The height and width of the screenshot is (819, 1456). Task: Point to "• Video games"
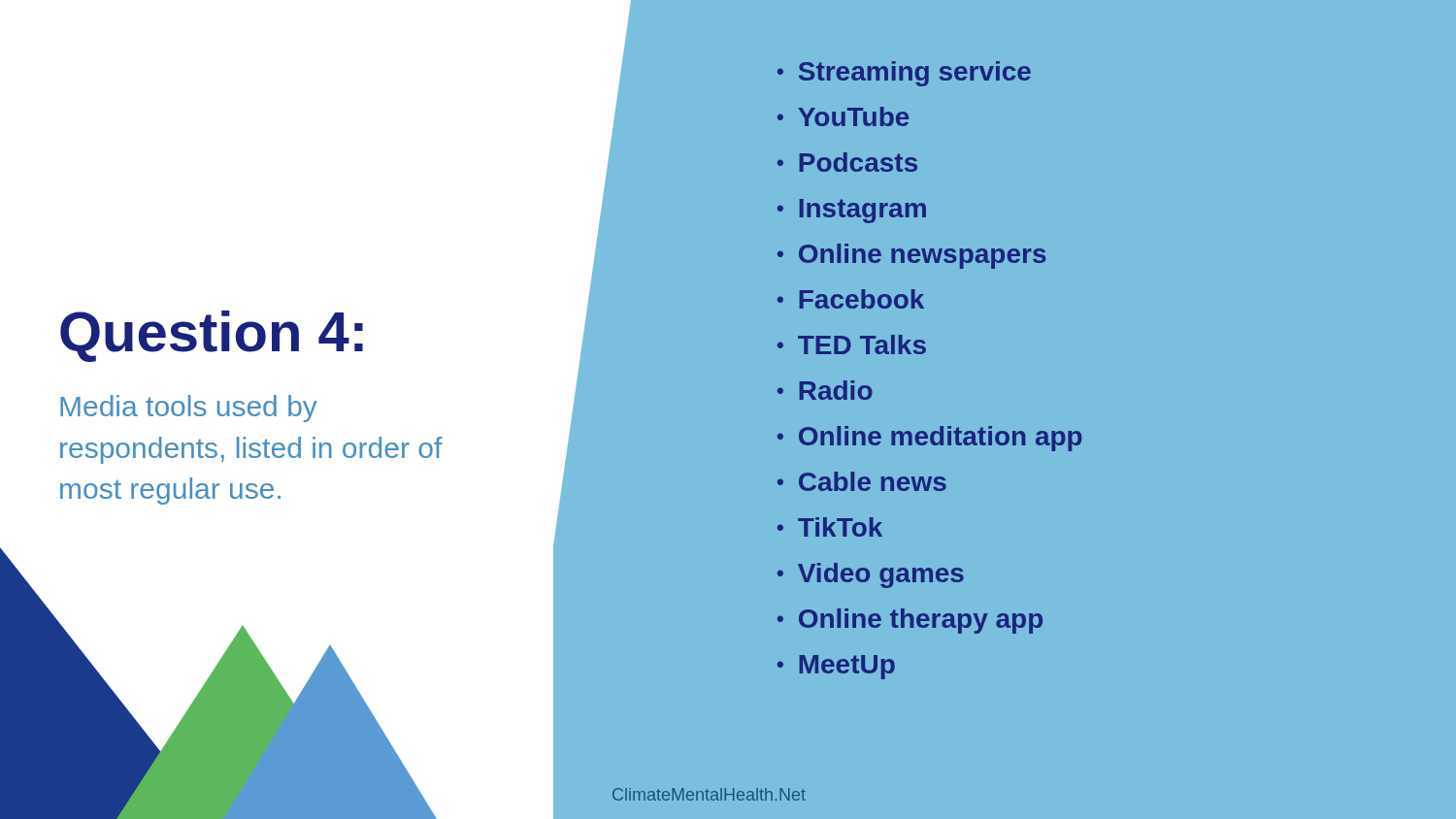[871, 574]
